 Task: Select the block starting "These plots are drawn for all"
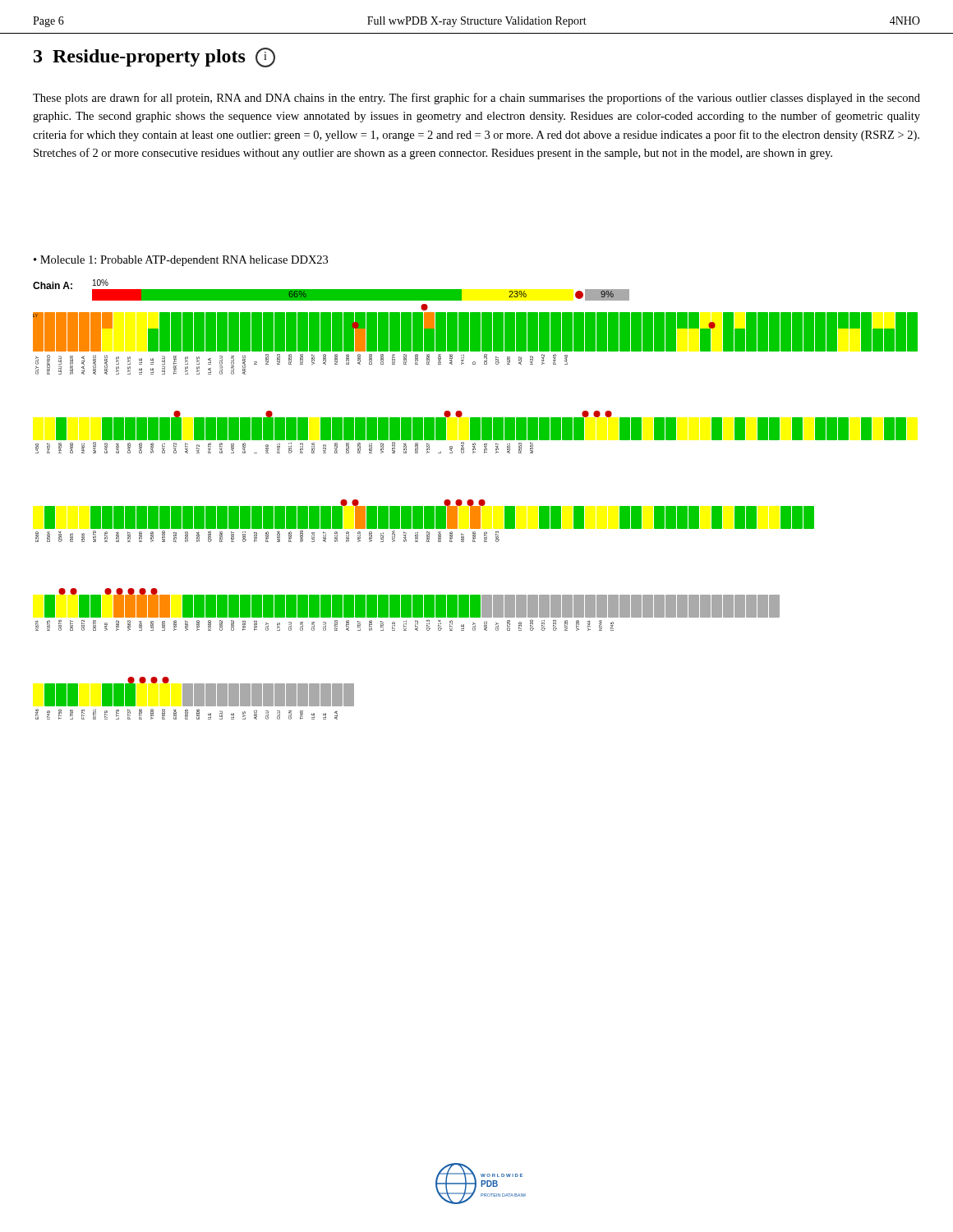[x=476, y=125]
